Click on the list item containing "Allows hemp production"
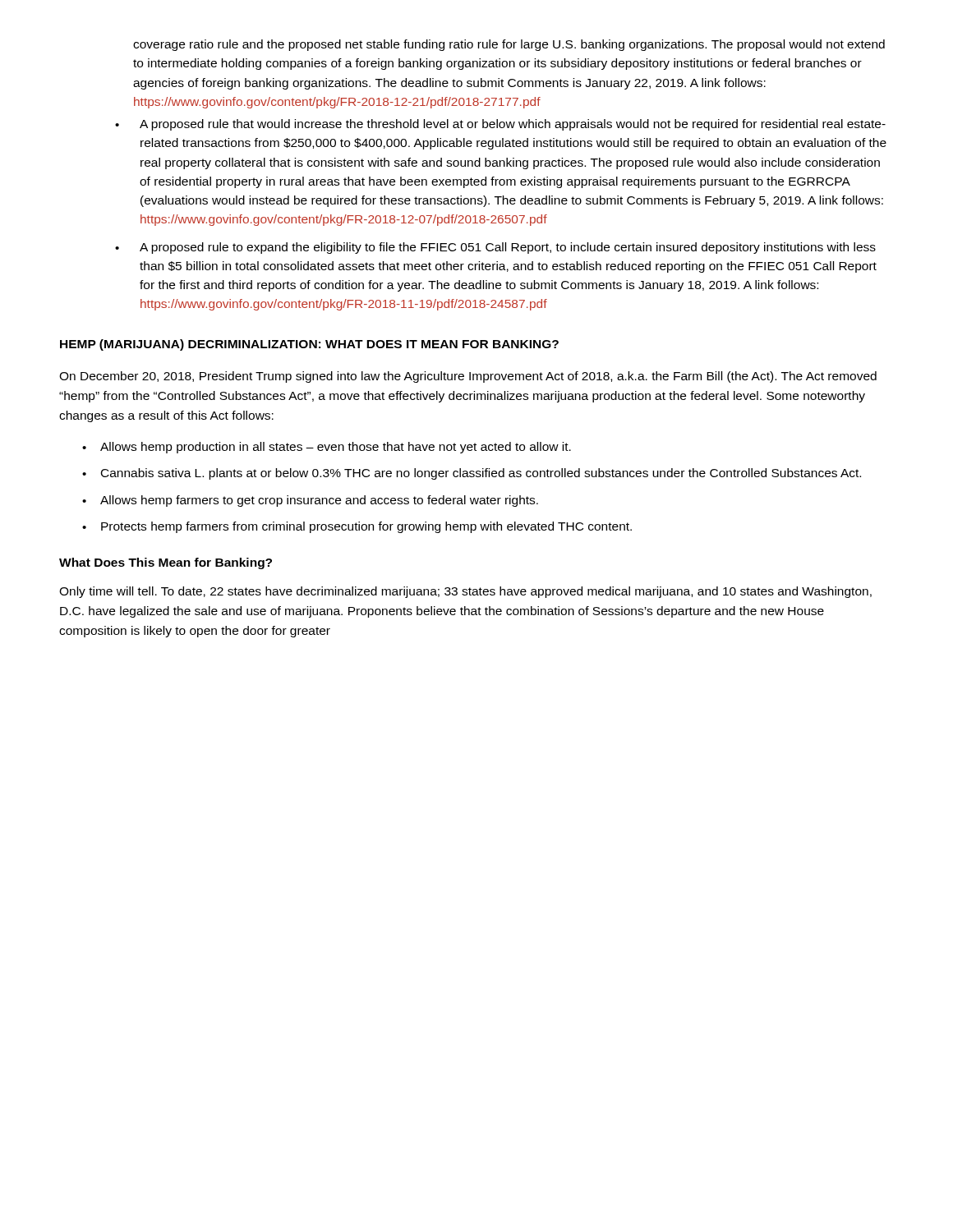953x1232 pixels. tap(488, 447)
